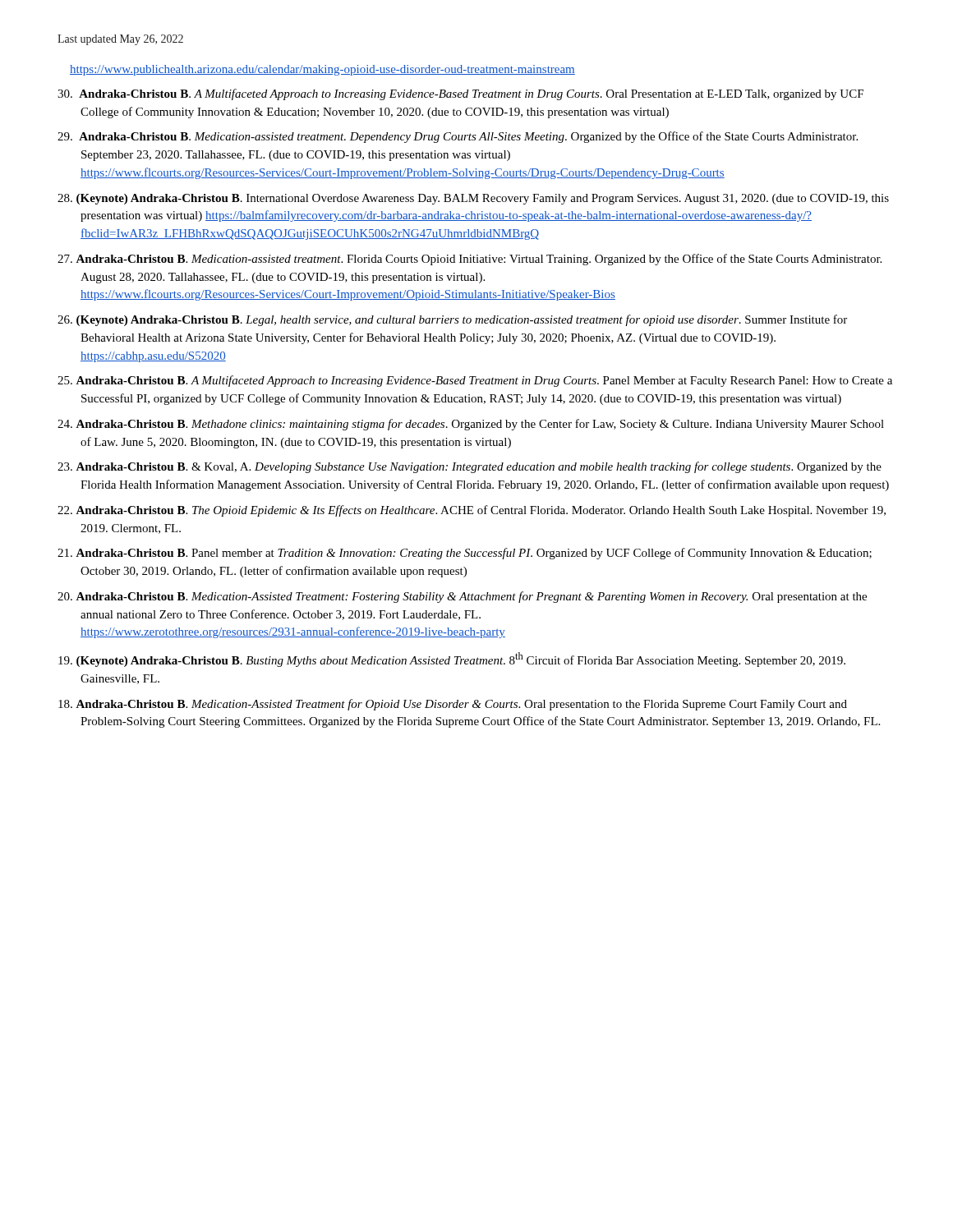Where is the passage that starts "23. Andraka-Christou B. & Koval,"?
This screenshot has width=953, height=1232.
(x=485, y=476)
